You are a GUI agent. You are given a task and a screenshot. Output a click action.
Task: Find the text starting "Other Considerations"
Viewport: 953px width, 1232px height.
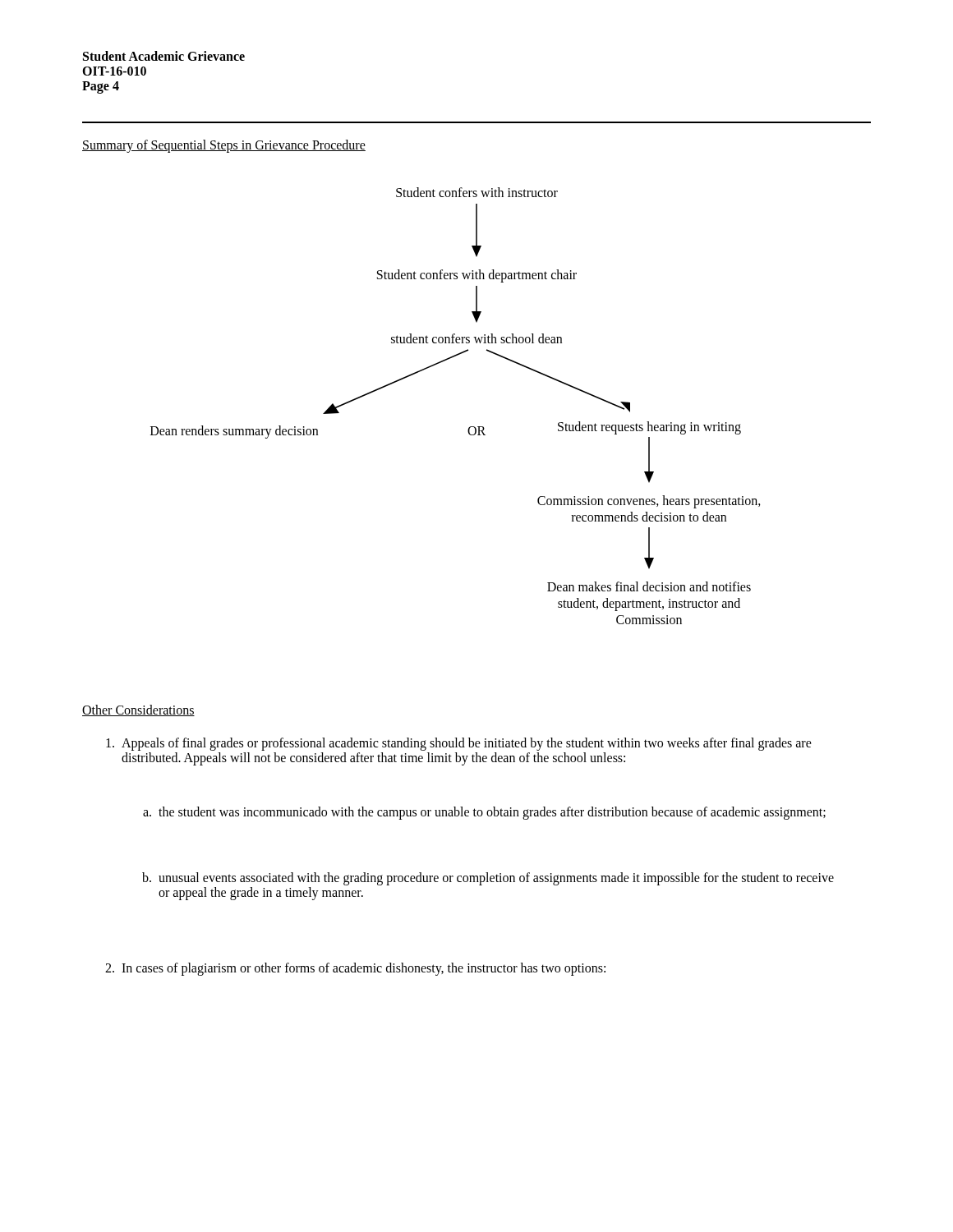point(138,710)
